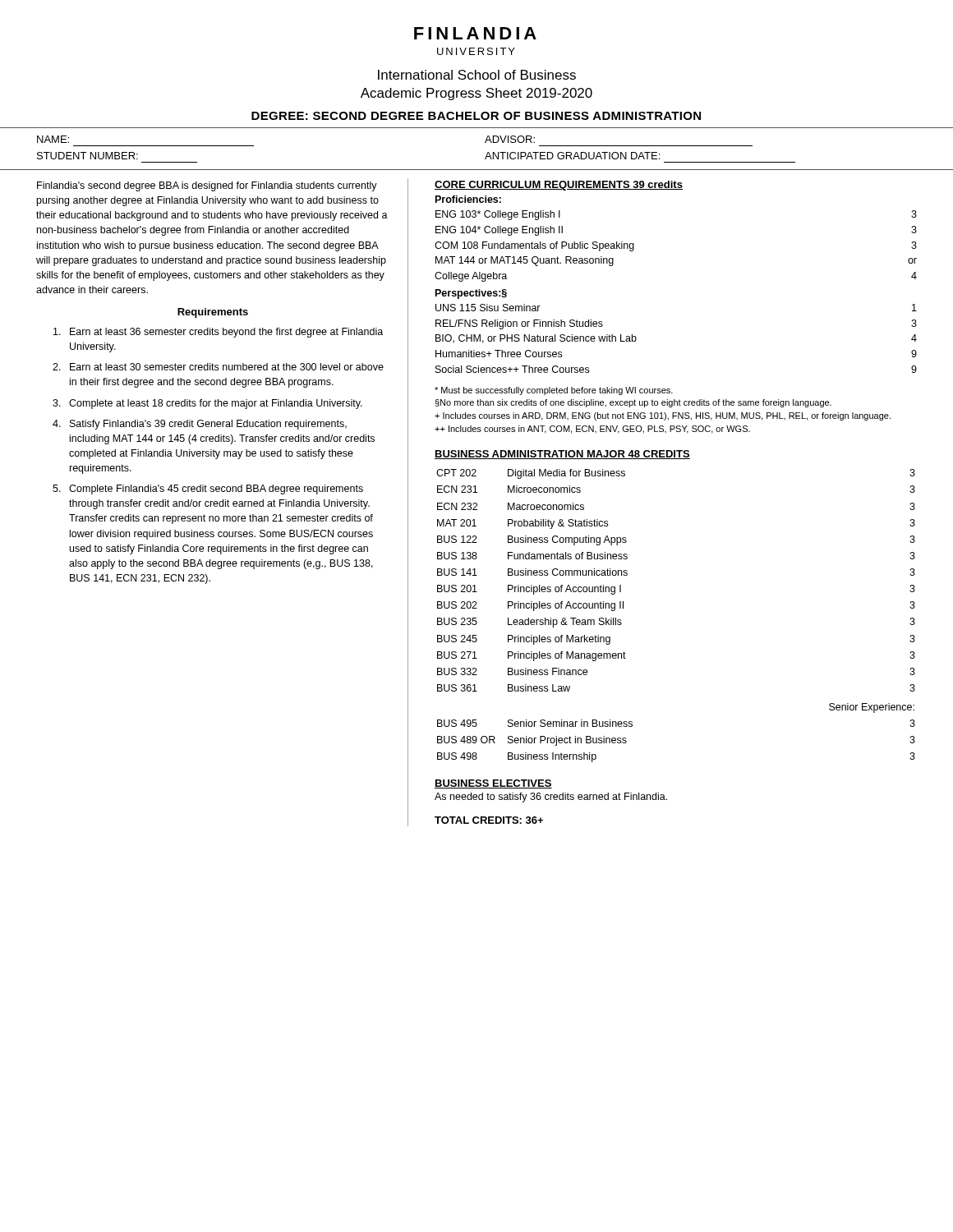Select the table that reads "Proficiencies: ENG 103* College English"
The image size is (953, 1232).
(676, 286)
